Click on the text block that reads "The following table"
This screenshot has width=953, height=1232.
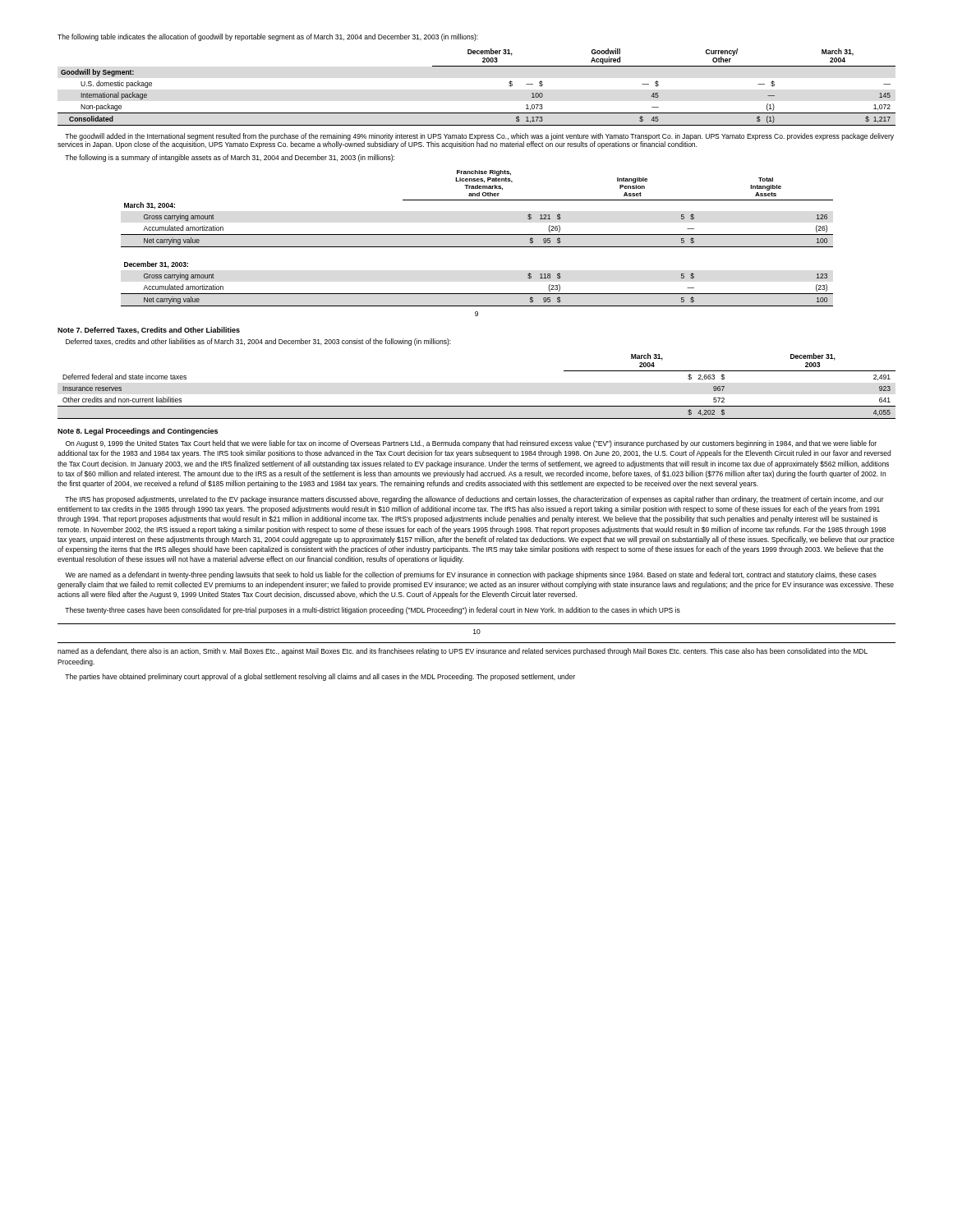pos(268,37)
